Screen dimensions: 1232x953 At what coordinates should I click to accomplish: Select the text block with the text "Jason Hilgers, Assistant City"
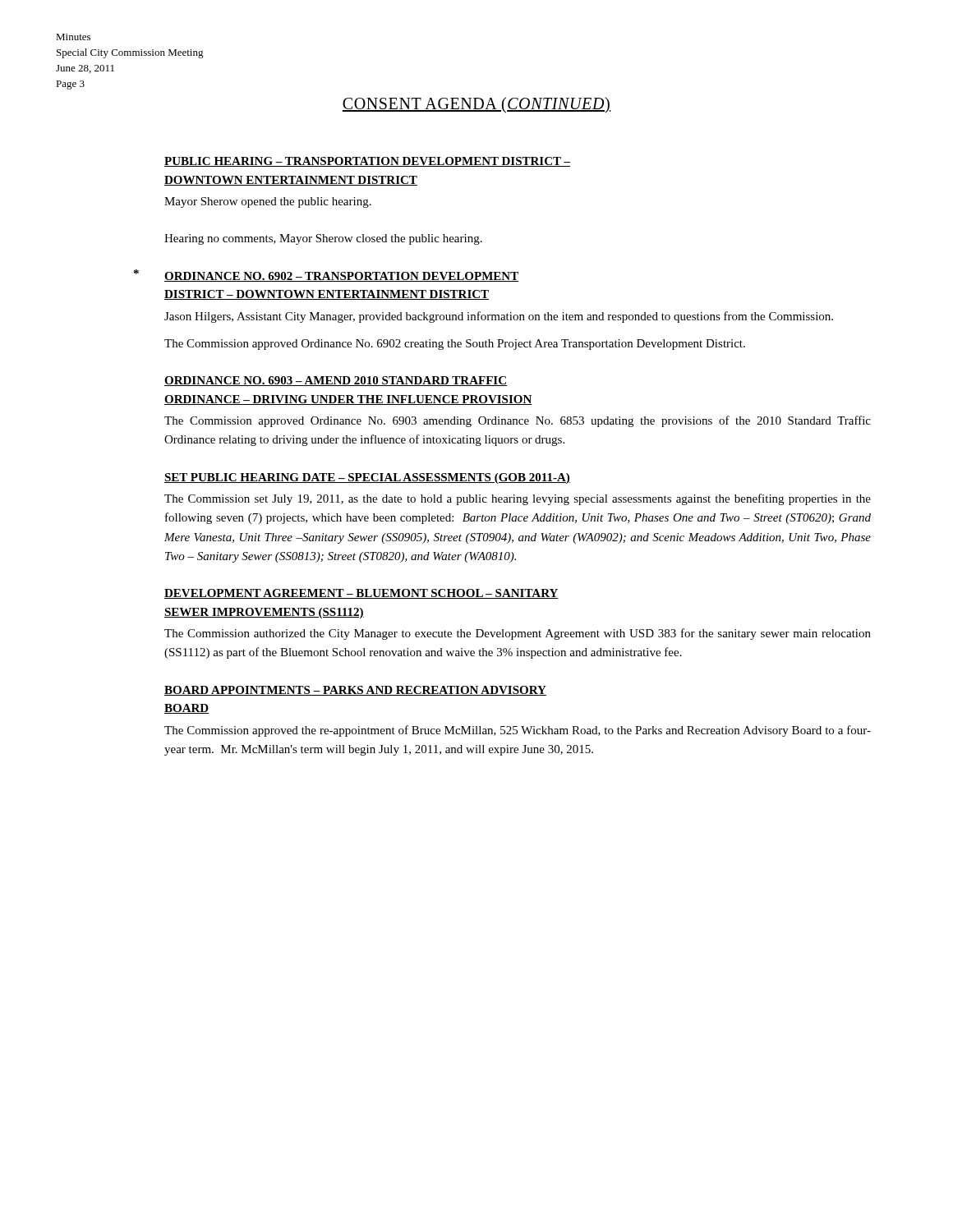(499, 316)
